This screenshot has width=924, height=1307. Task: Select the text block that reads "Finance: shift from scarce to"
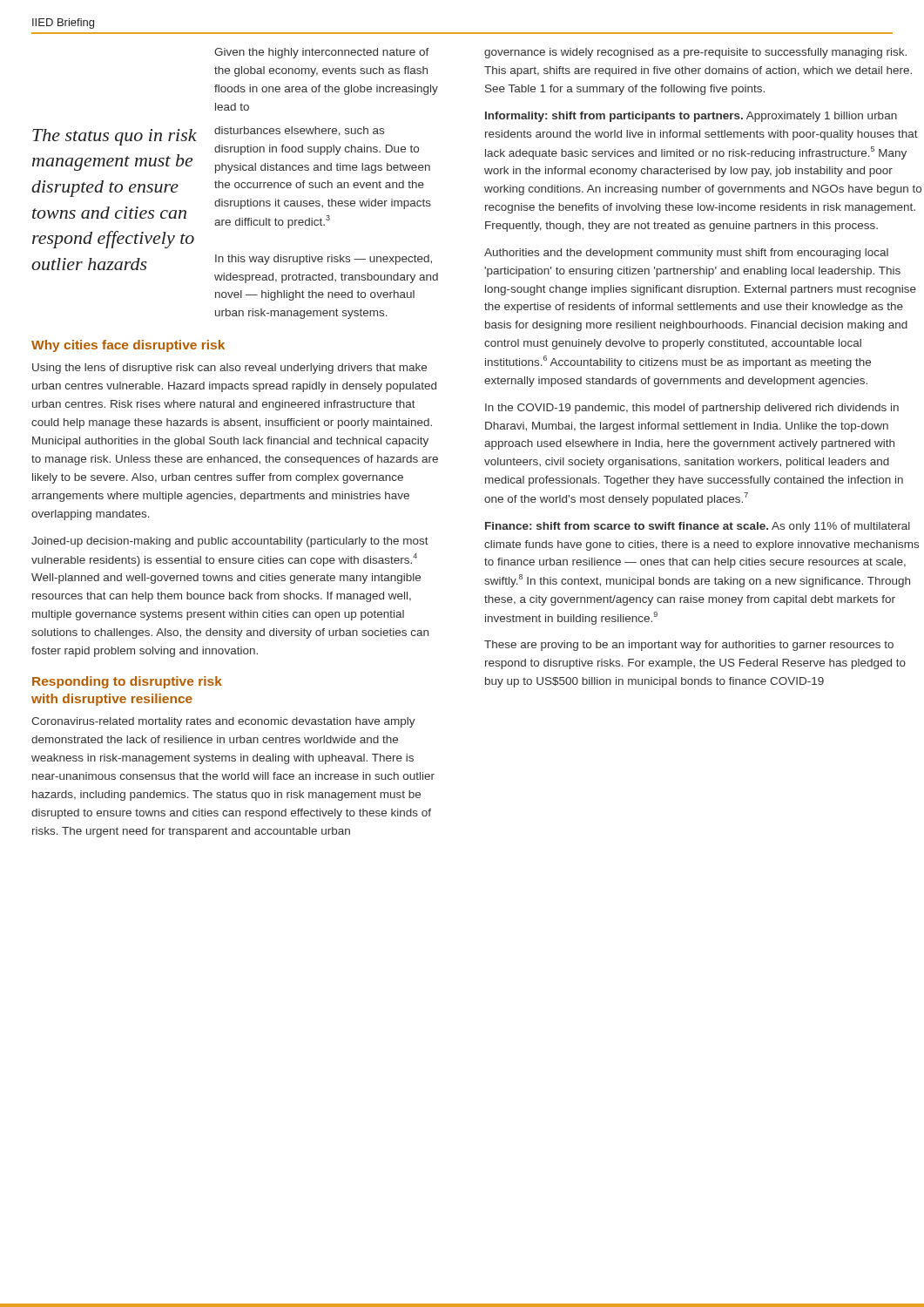point(702,572)
